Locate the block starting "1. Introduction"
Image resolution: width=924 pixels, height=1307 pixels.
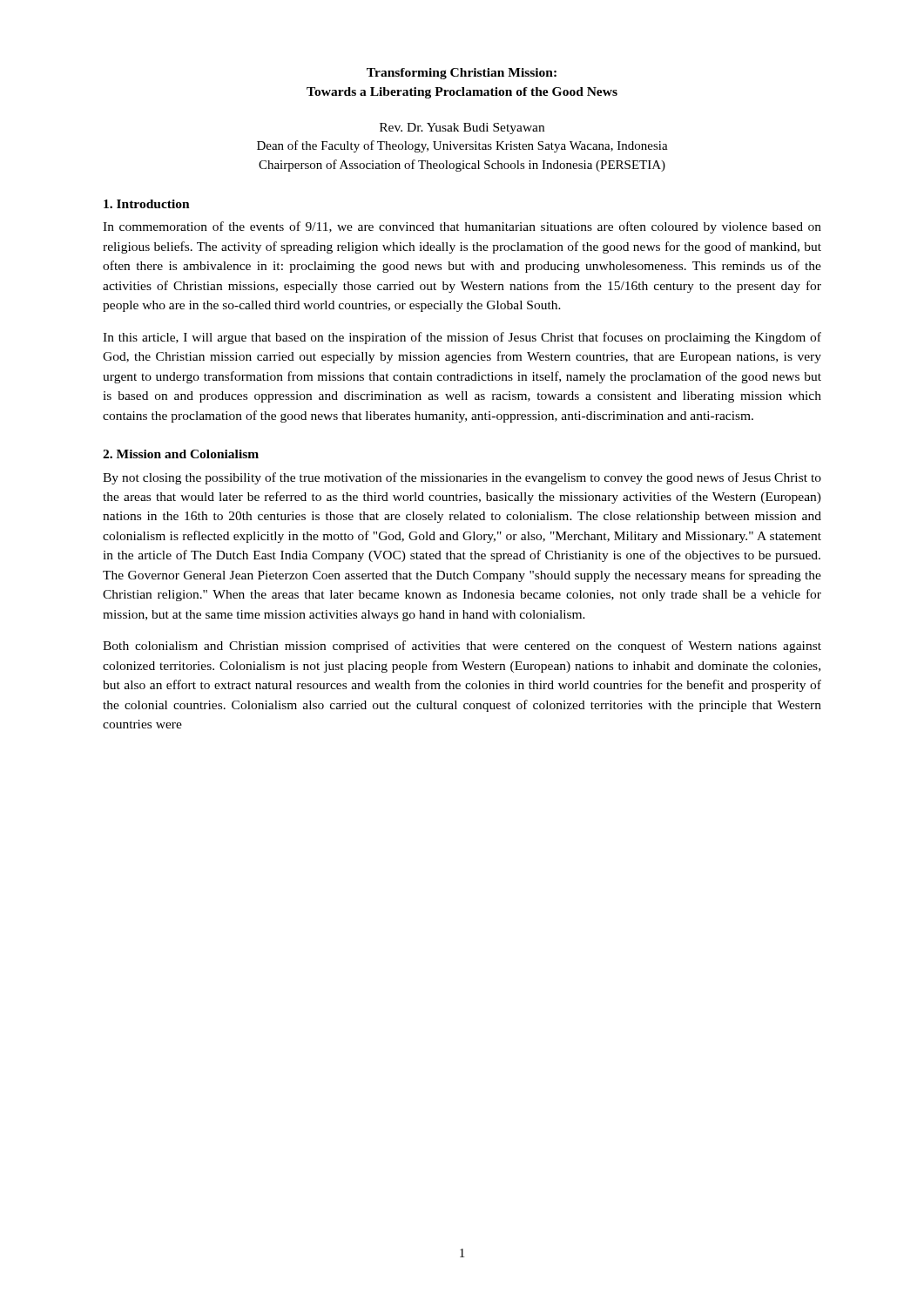146,203
